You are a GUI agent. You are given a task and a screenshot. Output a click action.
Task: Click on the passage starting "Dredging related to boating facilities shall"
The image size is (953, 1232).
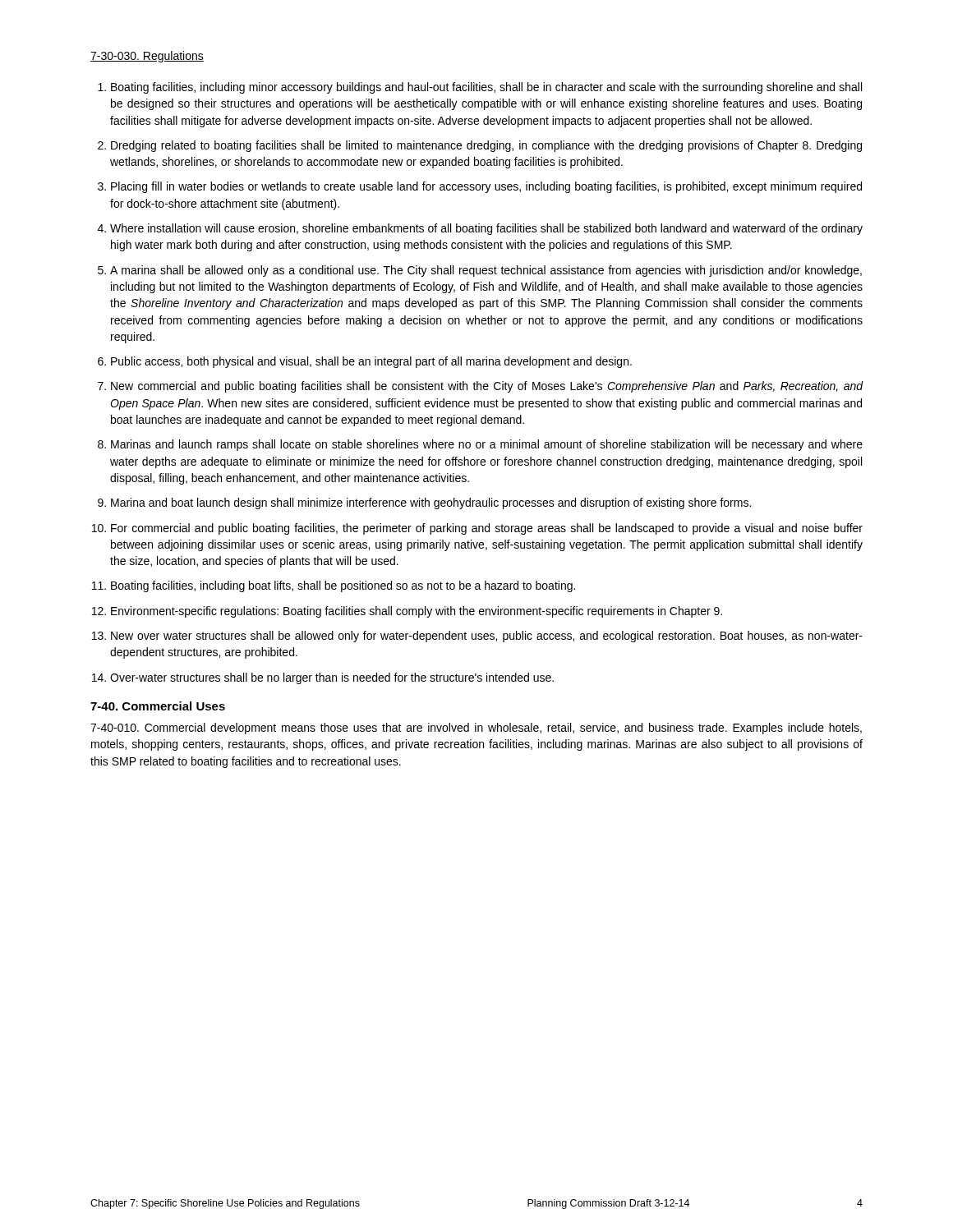[x=486, y=154]
